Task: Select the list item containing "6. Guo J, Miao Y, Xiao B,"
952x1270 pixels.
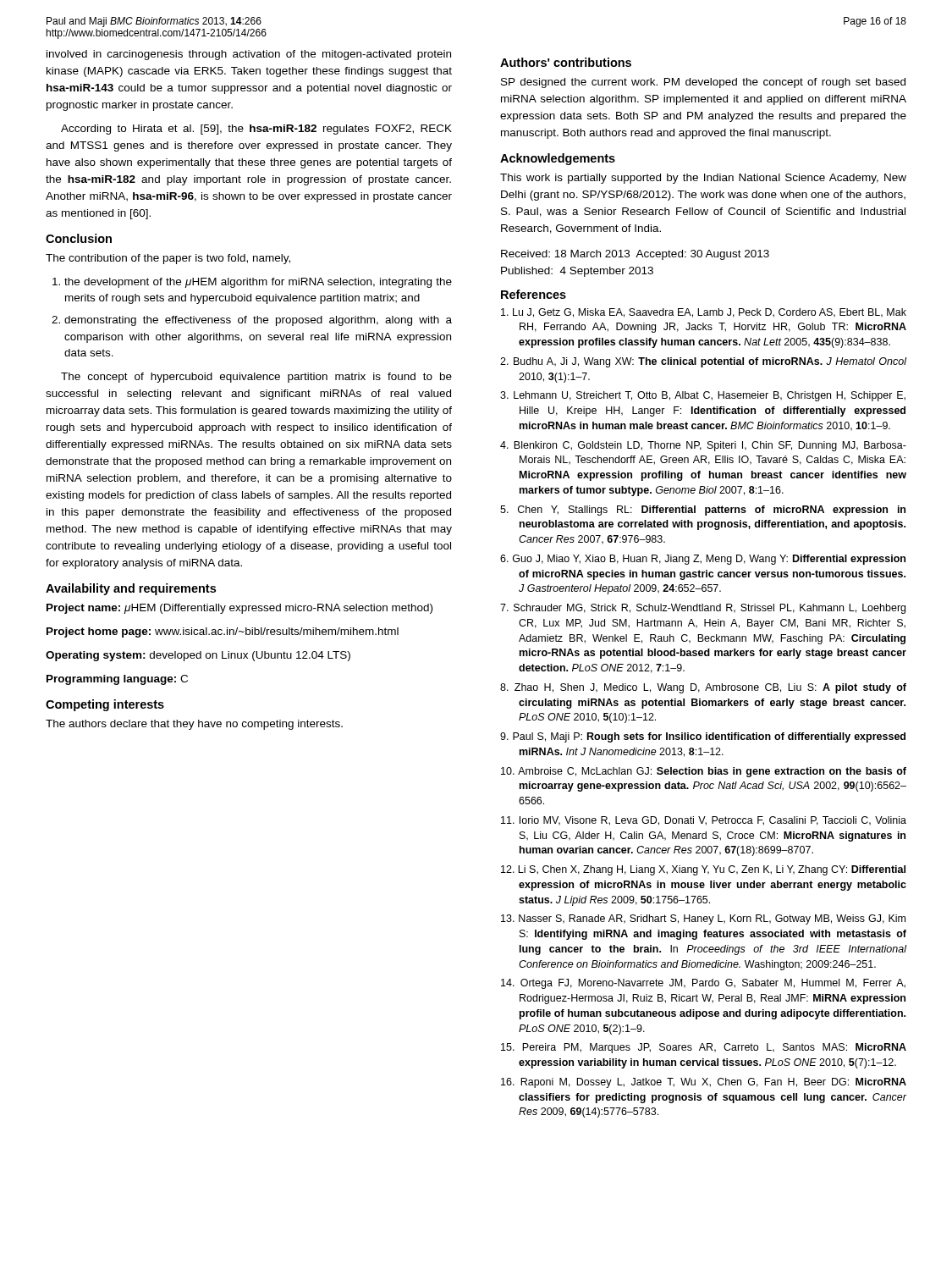Action: coord(703,574)
